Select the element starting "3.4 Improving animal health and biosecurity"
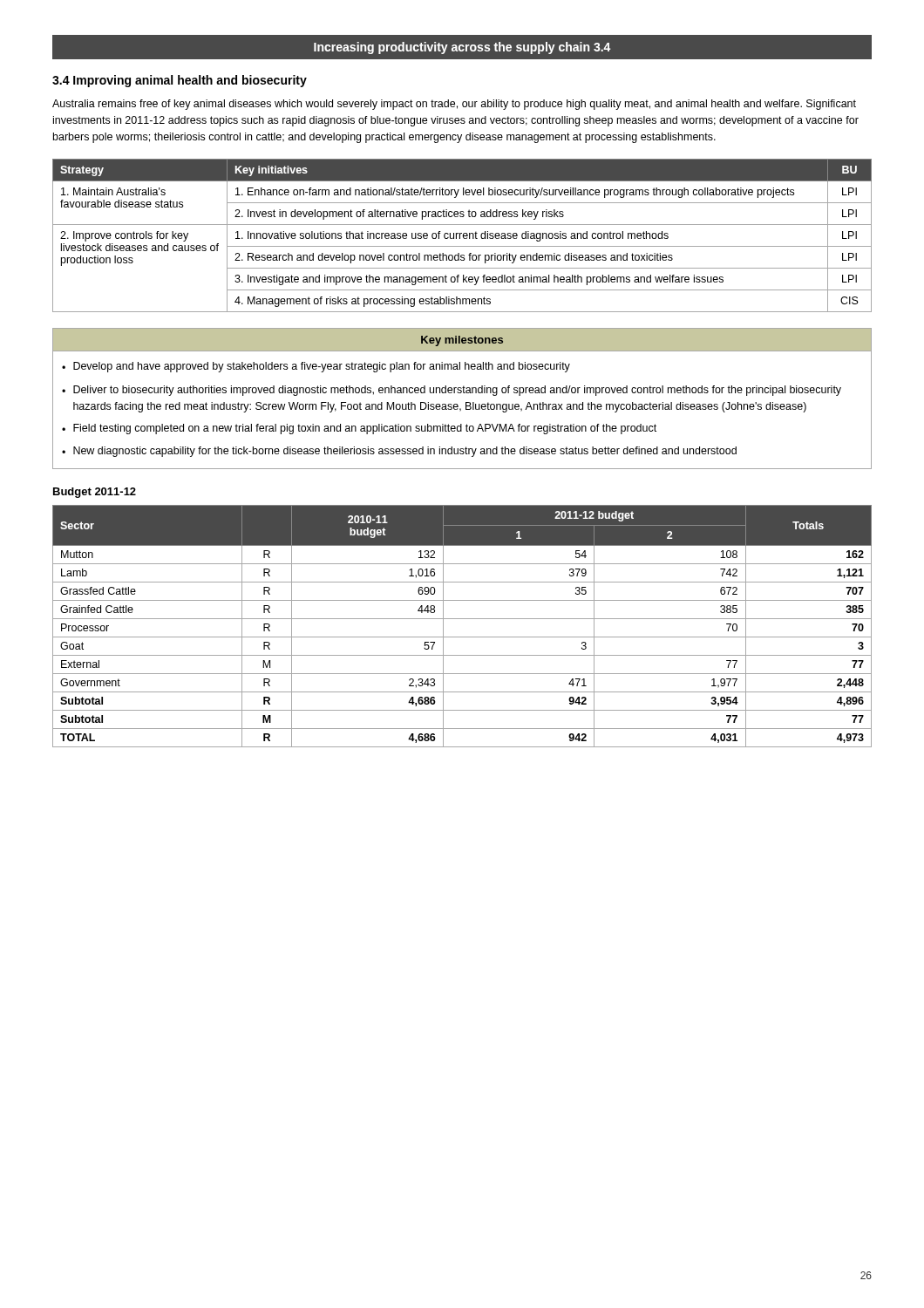 pyautogui.click(x=179, y=80)
